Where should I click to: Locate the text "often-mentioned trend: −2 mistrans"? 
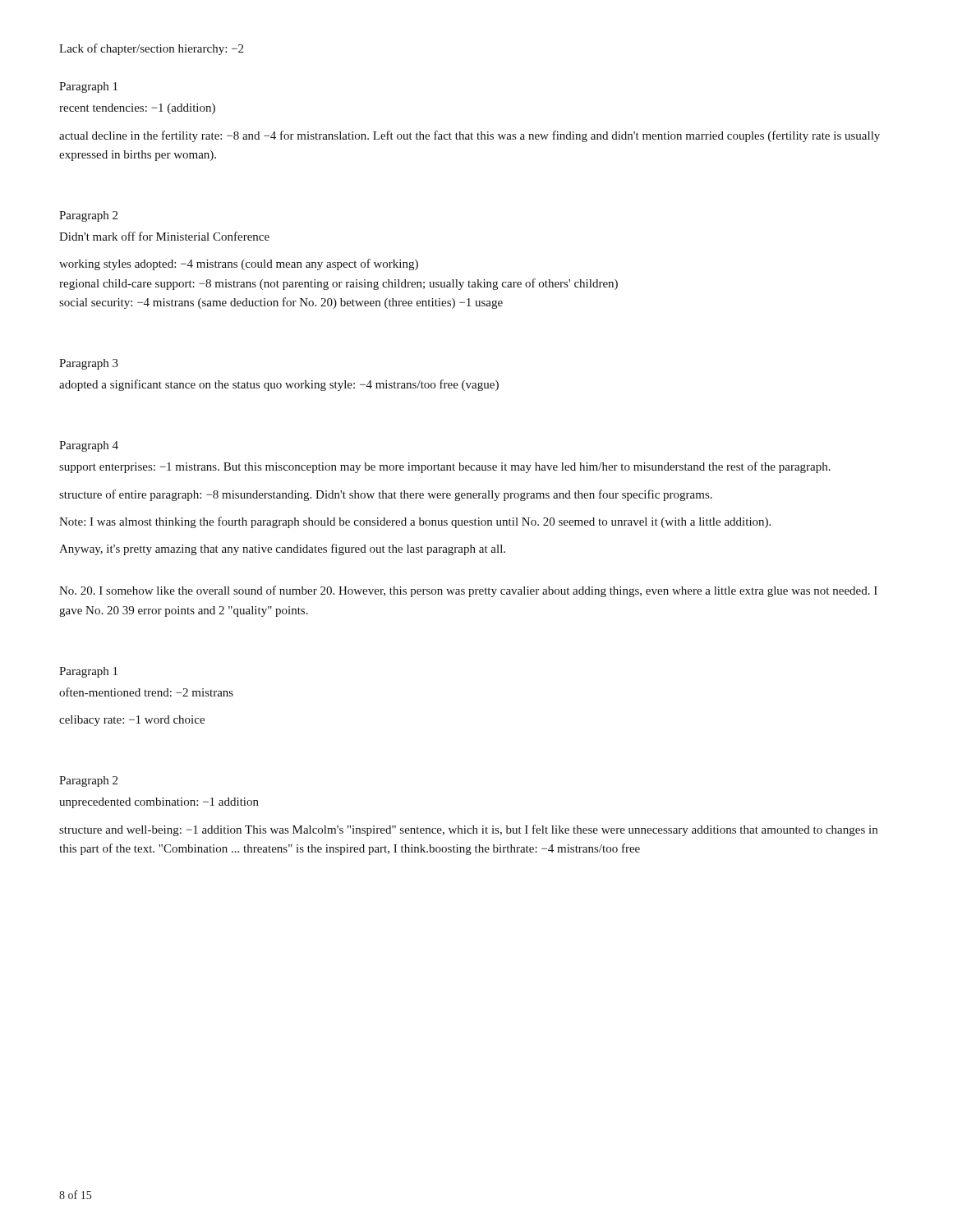coord(146,692)
